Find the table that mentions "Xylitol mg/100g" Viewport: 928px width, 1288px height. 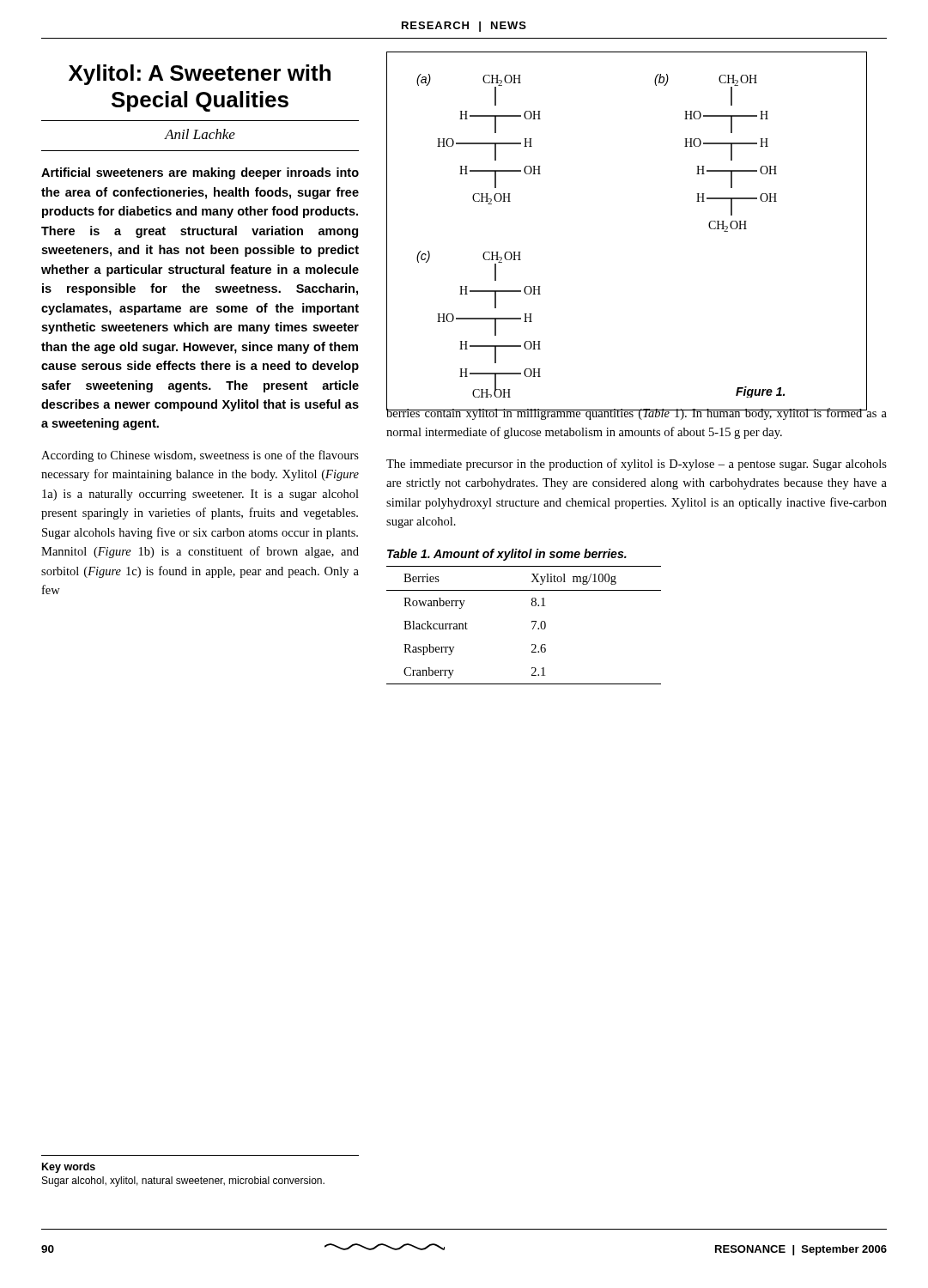tap(637, 625)
